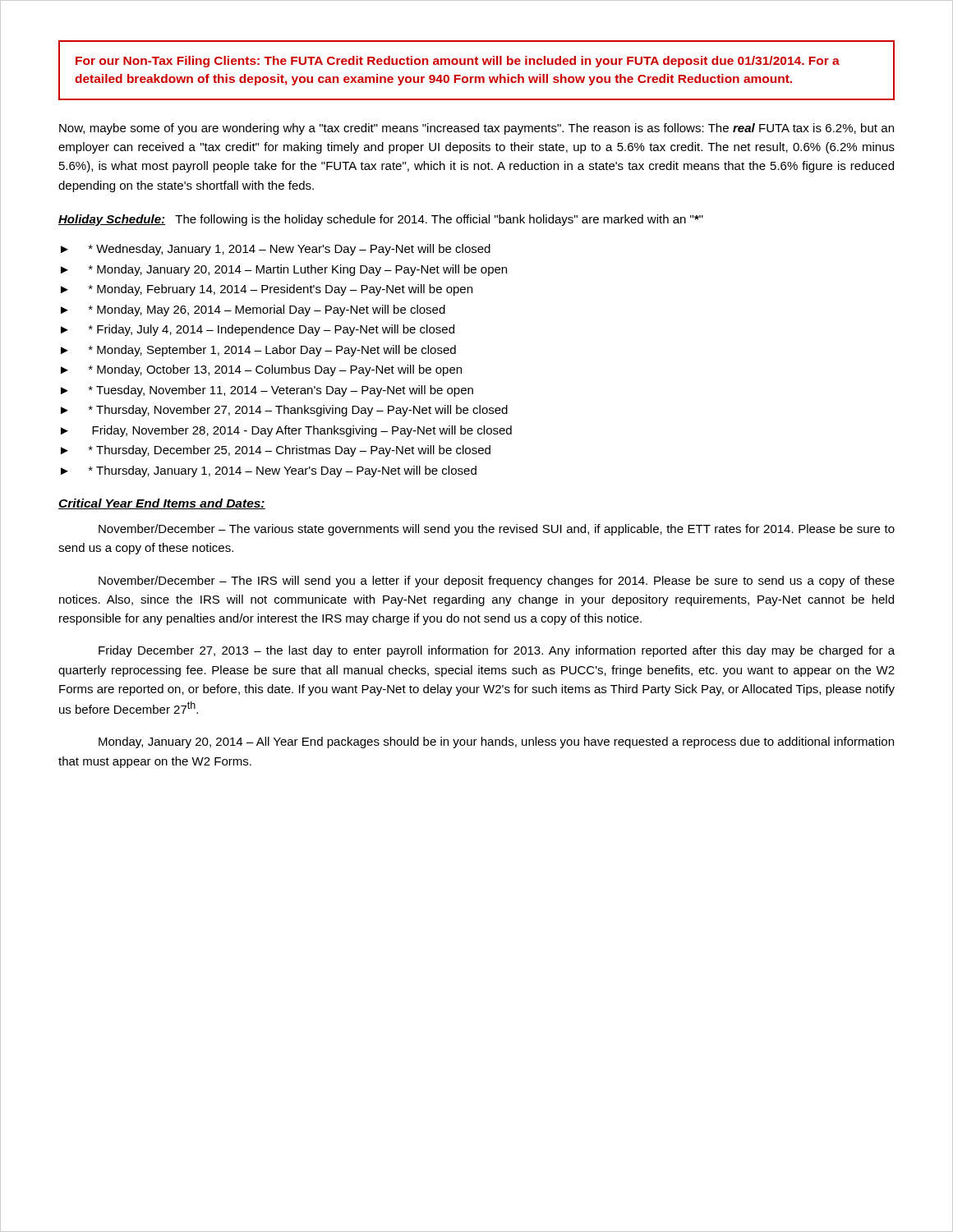Screen dimensions: 1232x953
Task: Select the list item containing "► * Monday, February 14, 2014 – President's"
Action: tap(476, 290)
